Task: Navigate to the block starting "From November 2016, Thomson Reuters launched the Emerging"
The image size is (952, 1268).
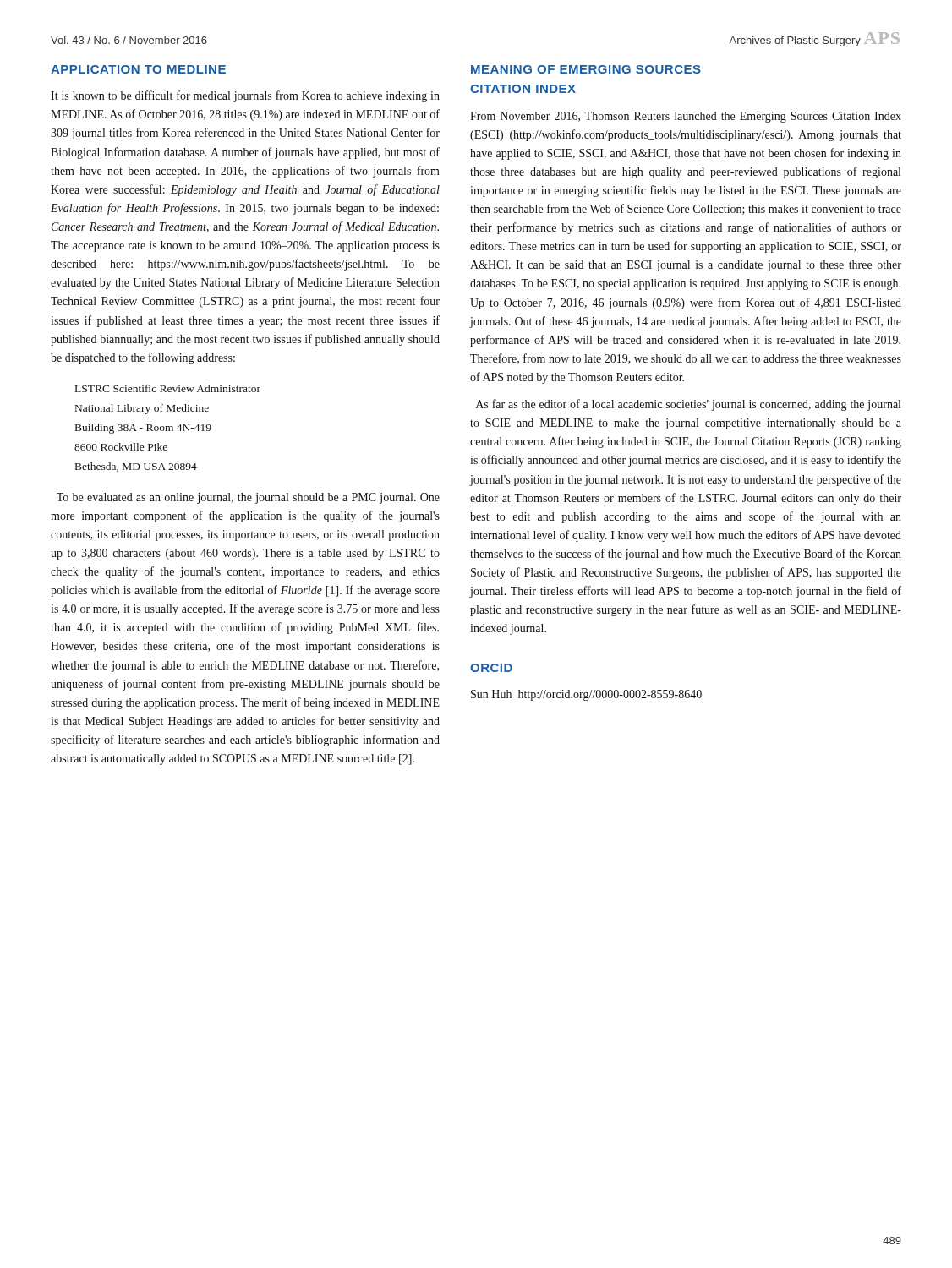Action: [x=686, y=373]
